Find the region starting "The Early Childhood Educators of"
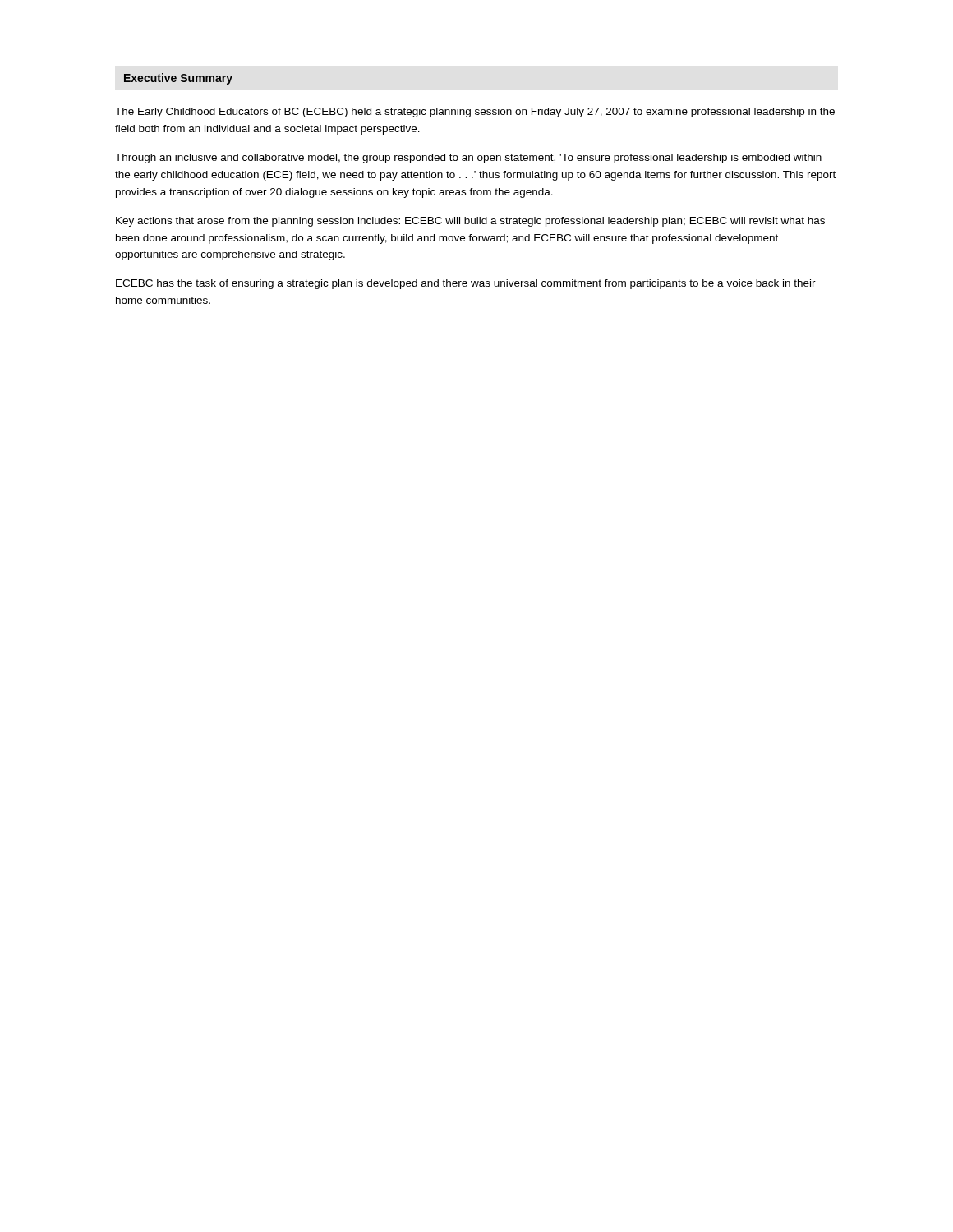 (x=475, y=120)
